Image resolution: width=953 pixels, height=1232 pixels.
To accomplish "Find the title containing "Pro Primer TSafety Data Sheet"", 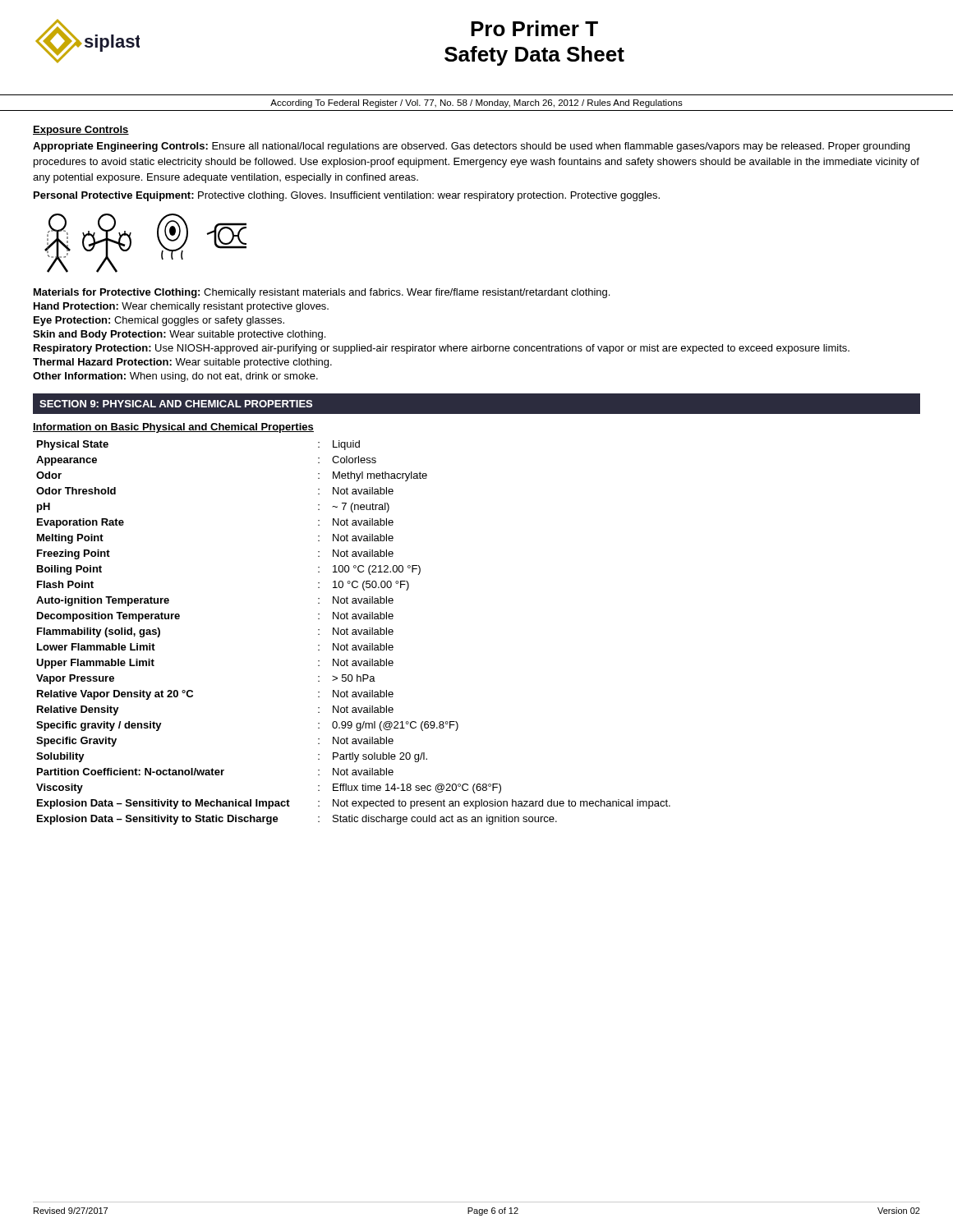I will (x=534, y=42).
